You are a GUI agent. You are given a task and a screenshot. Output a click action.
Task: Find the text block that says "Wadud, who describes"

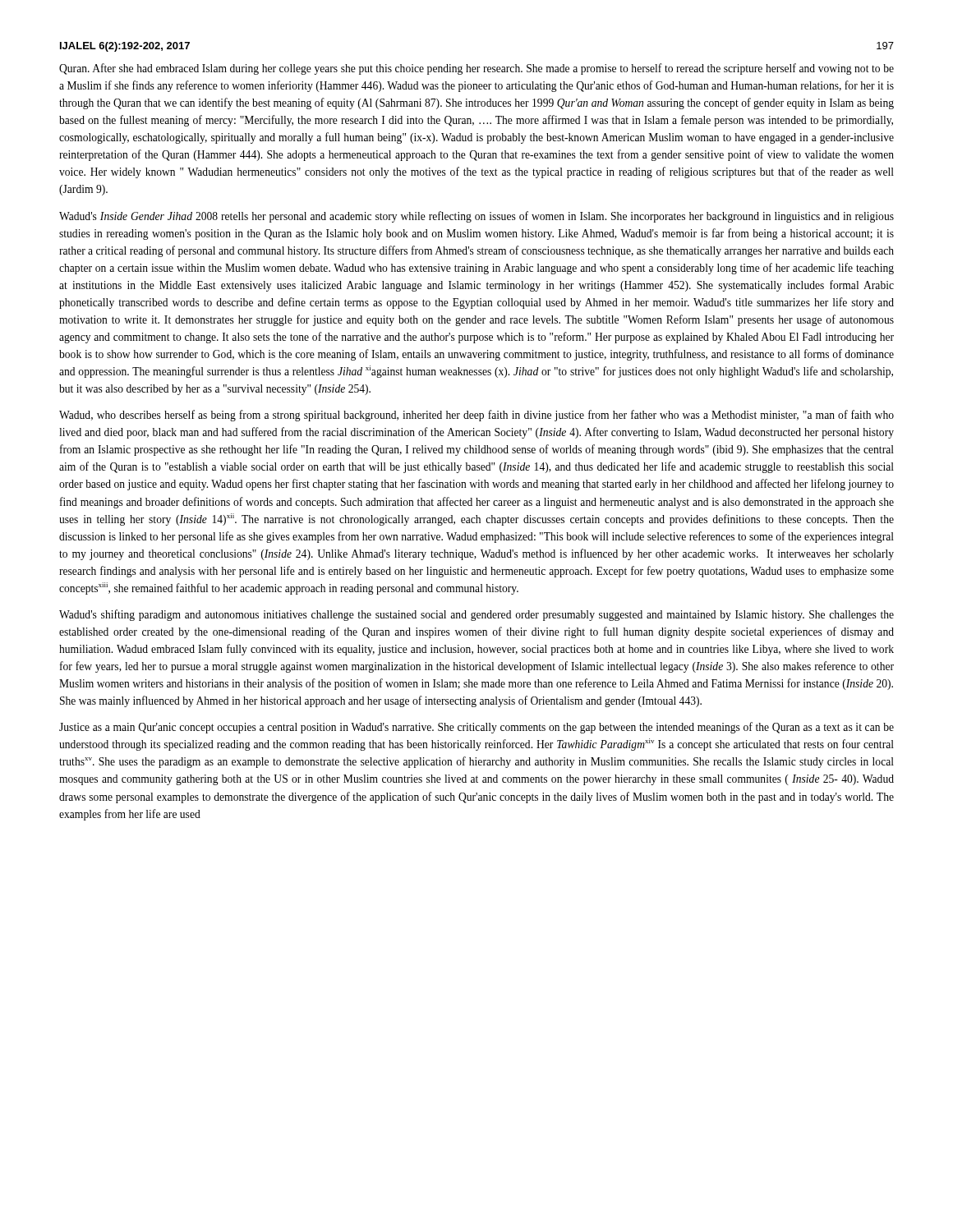[x=476, y=502]
